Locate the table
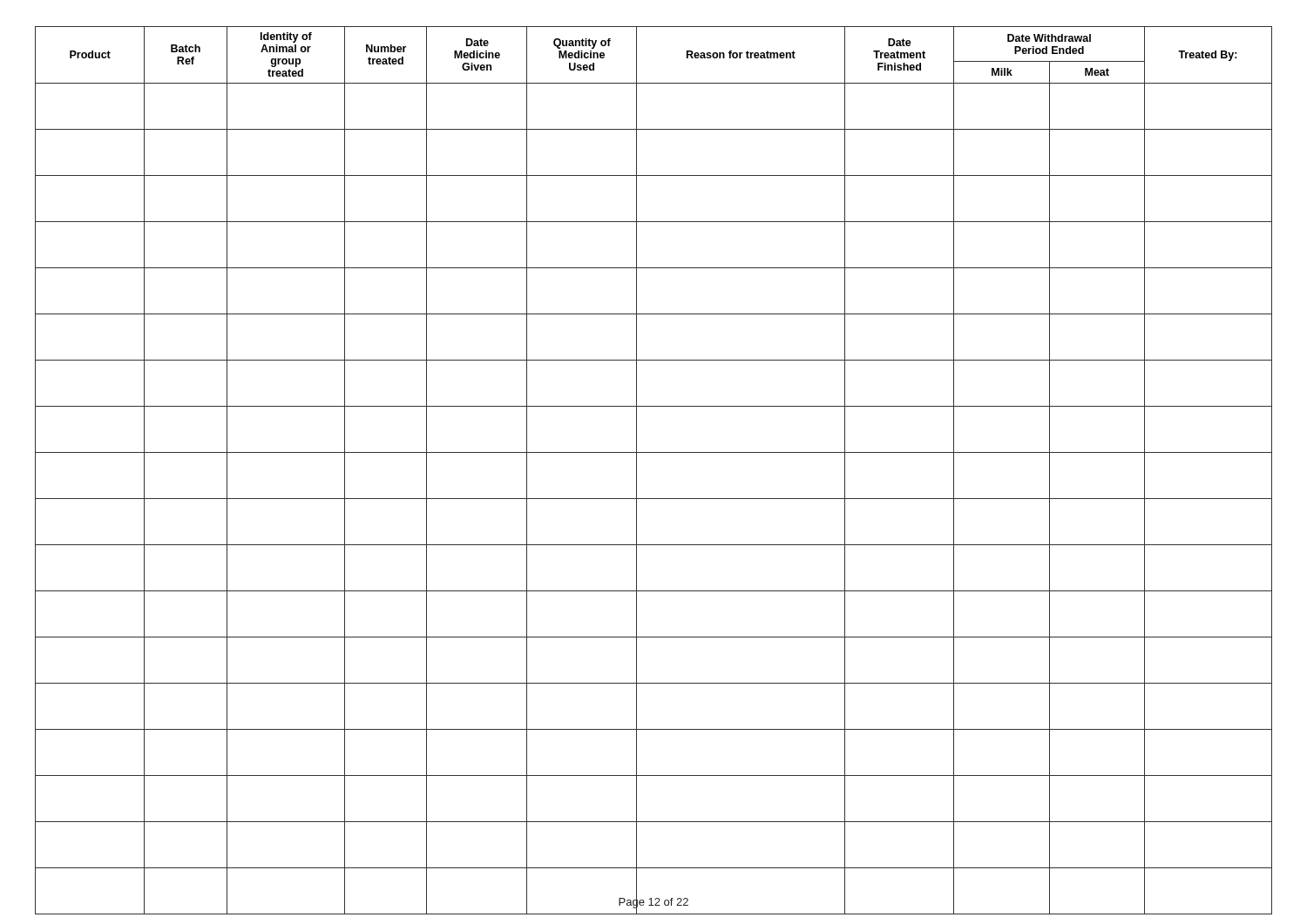 pos(654,470)
